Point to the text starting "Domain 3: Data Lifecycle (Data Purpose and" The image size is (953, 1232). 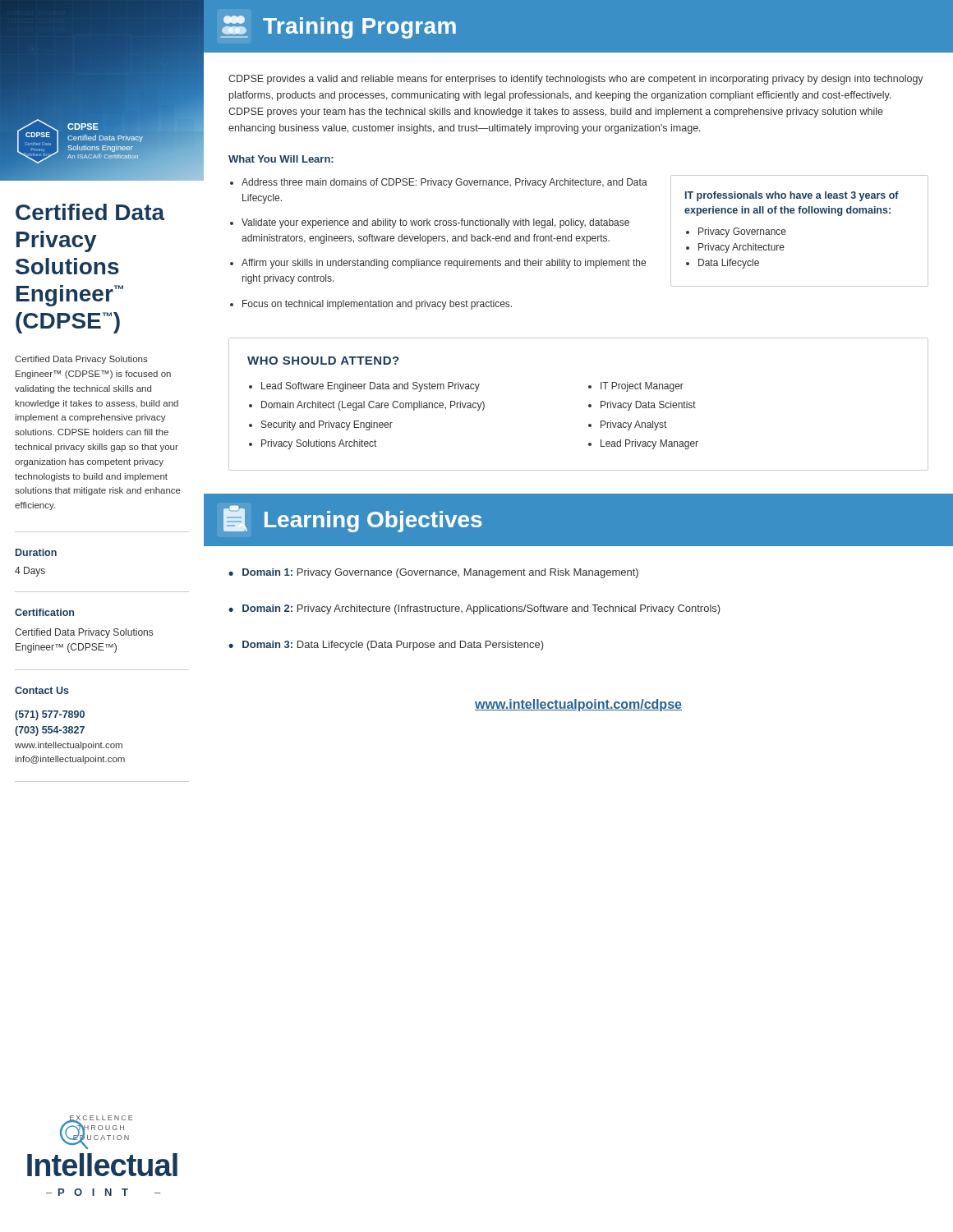[393, 645]
